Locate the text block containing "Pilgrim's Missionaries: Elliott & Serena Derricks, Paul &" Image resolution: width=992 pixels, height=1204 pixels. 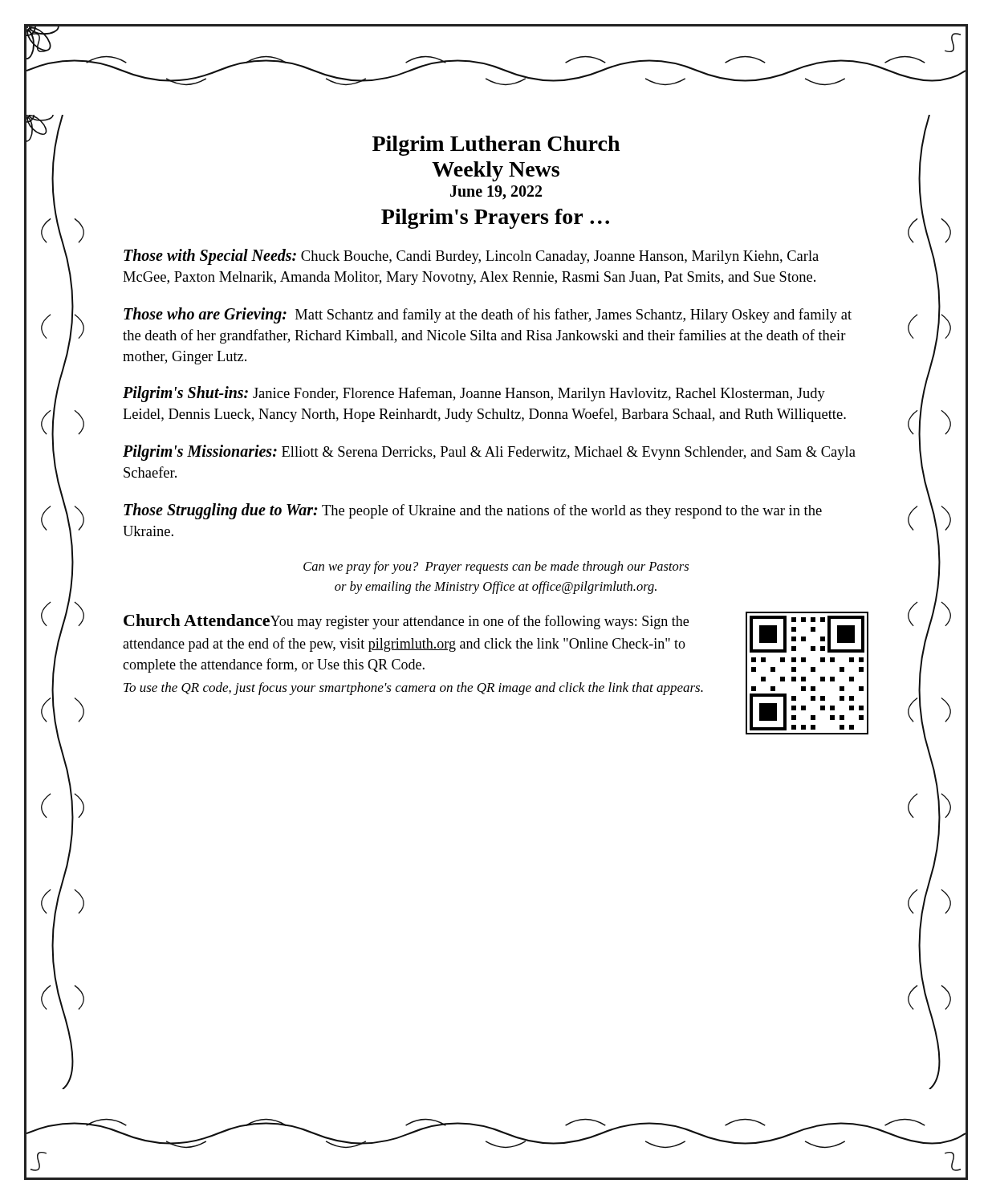click(x=489, y=462)
